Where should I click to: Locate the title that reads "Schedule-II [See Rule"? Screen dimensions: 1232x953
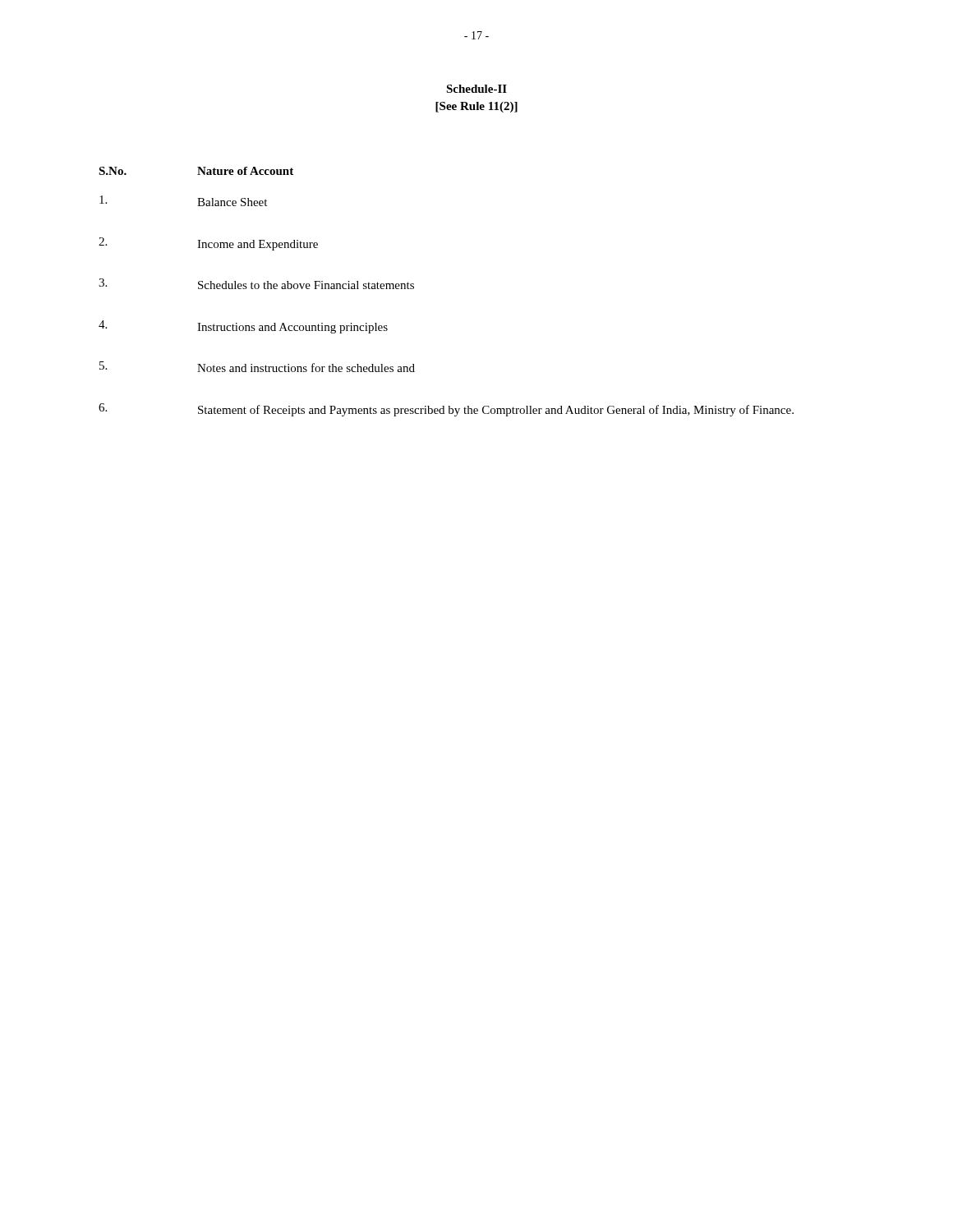[476, 98]
